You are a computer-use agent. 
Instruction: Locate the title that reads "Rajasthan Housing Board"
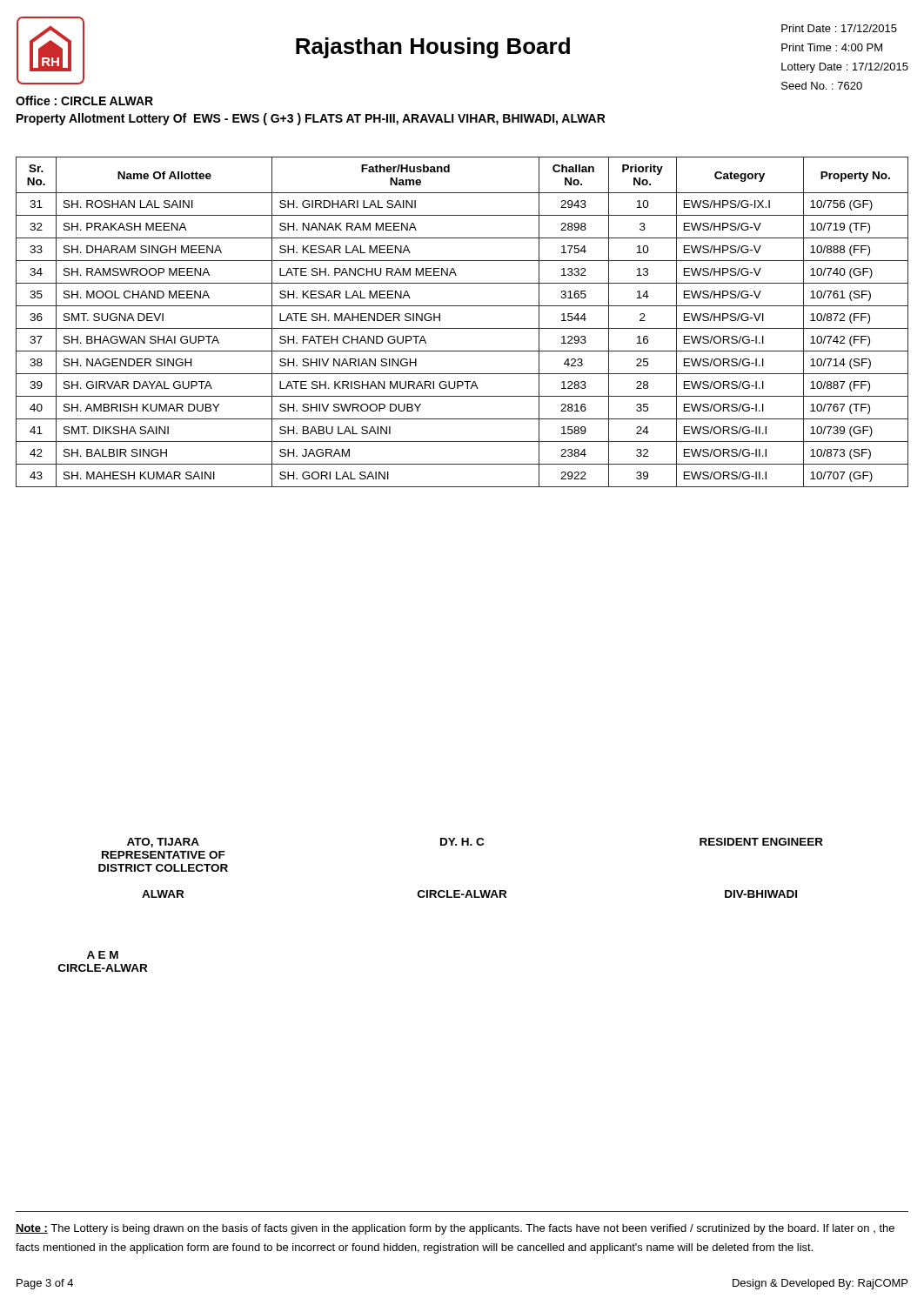coord(433,47)
